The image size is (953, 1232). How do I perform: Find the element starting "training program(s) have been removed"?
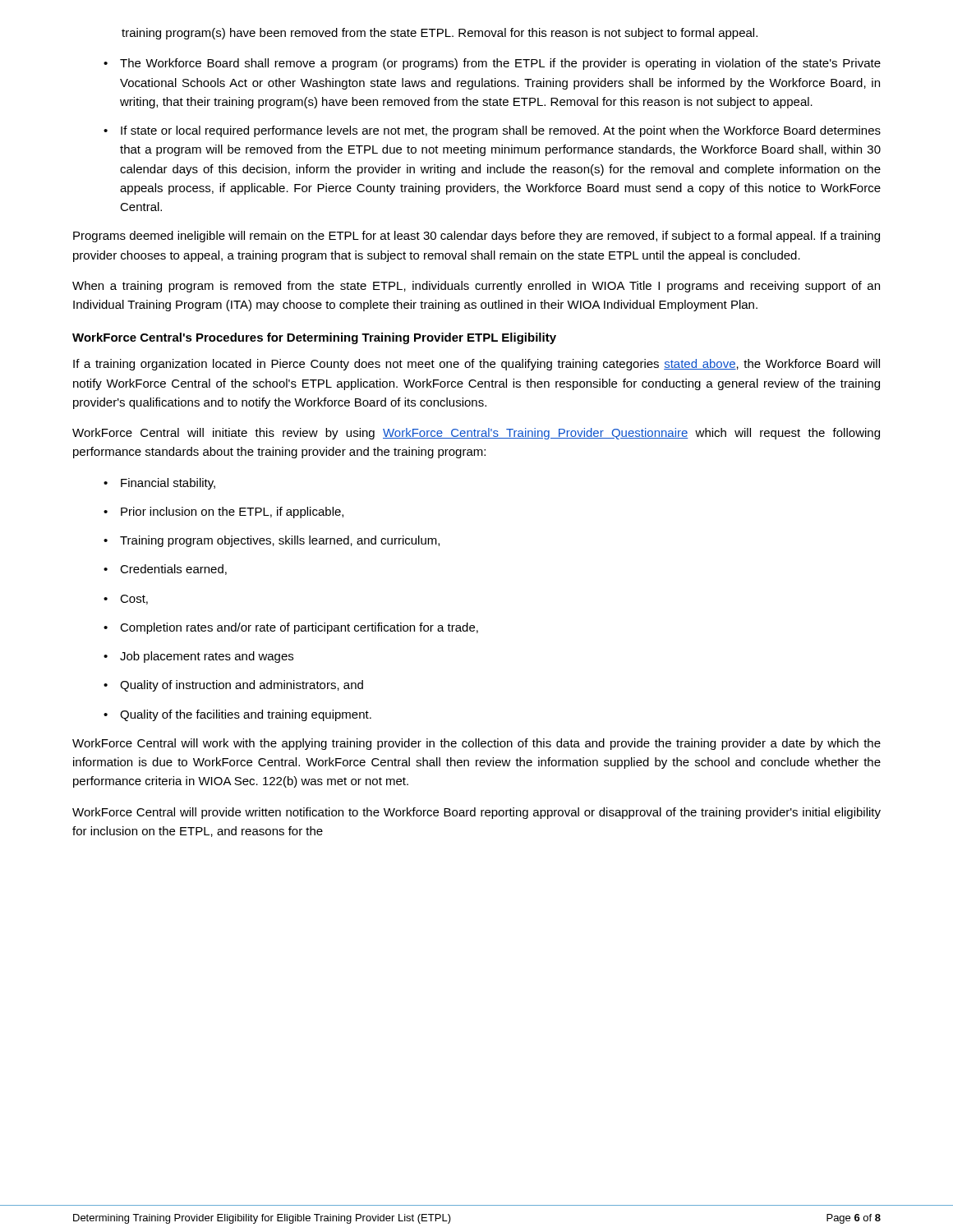440,32
